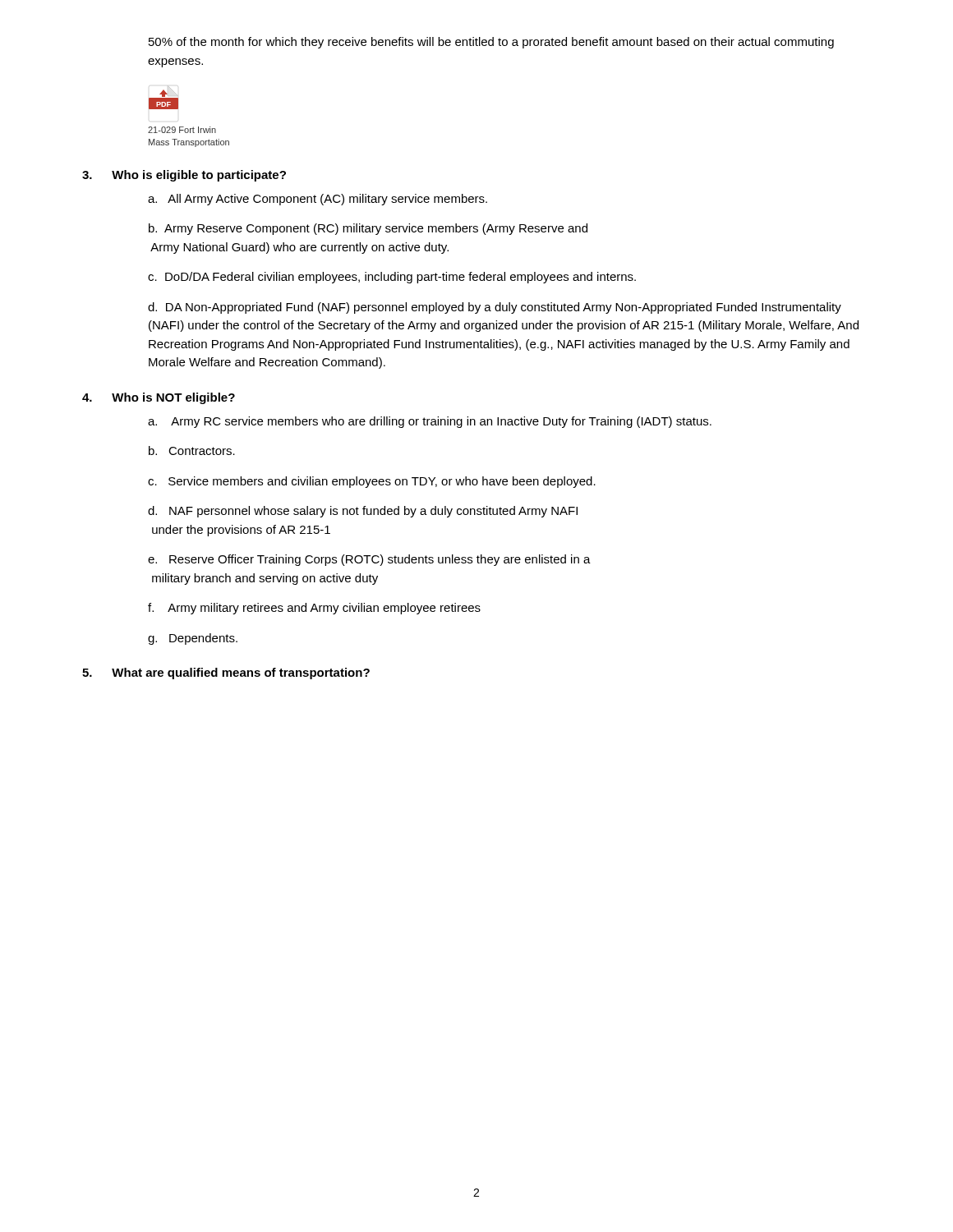The width and height of the screenshot is (953, 1232).
Task: Find the region starting "c. DoD/DA Federal civilian employees, including part-time federal"
Action: [x=392, y=277]
